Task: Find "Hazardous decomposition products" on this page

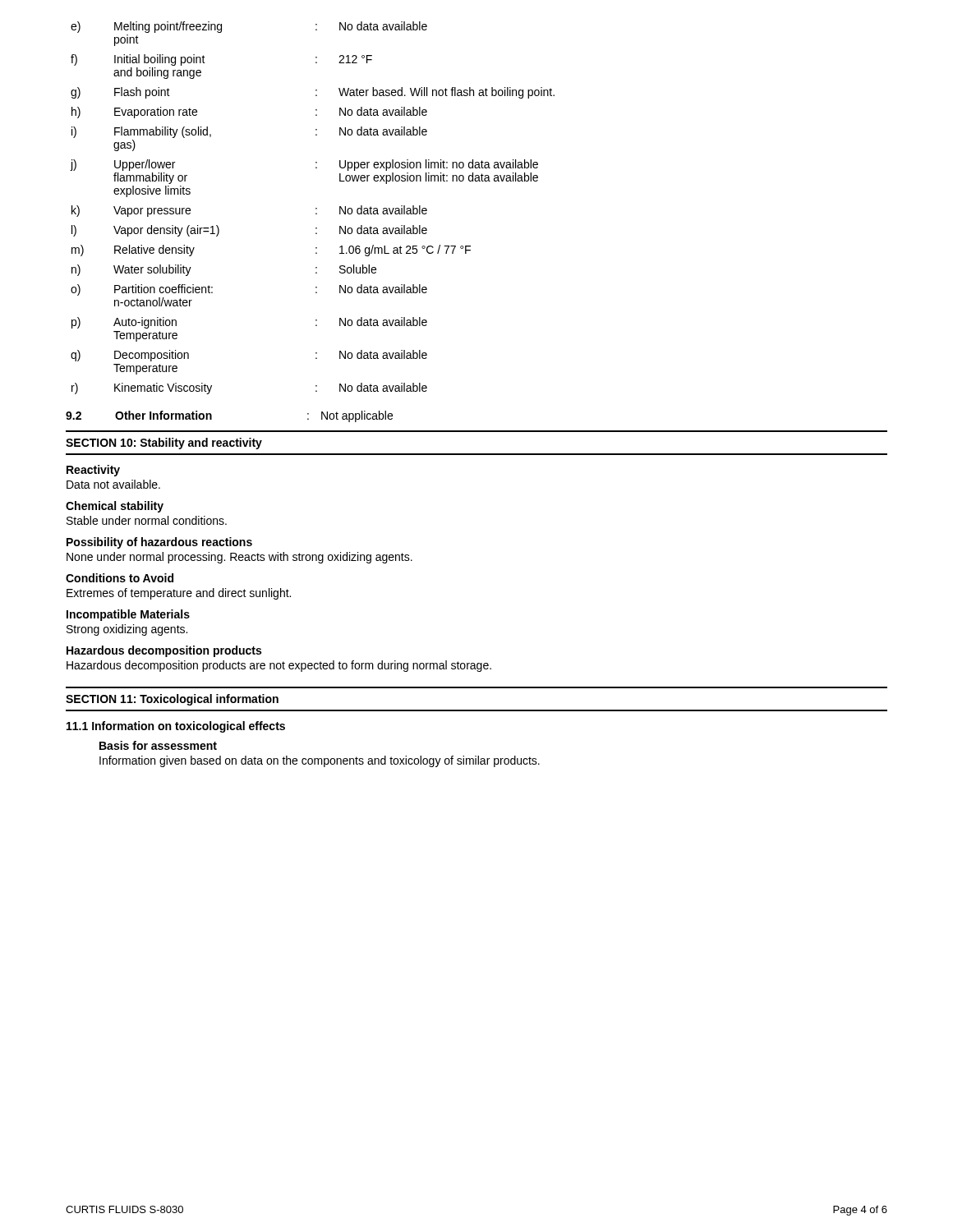Action: pos(164,650)
